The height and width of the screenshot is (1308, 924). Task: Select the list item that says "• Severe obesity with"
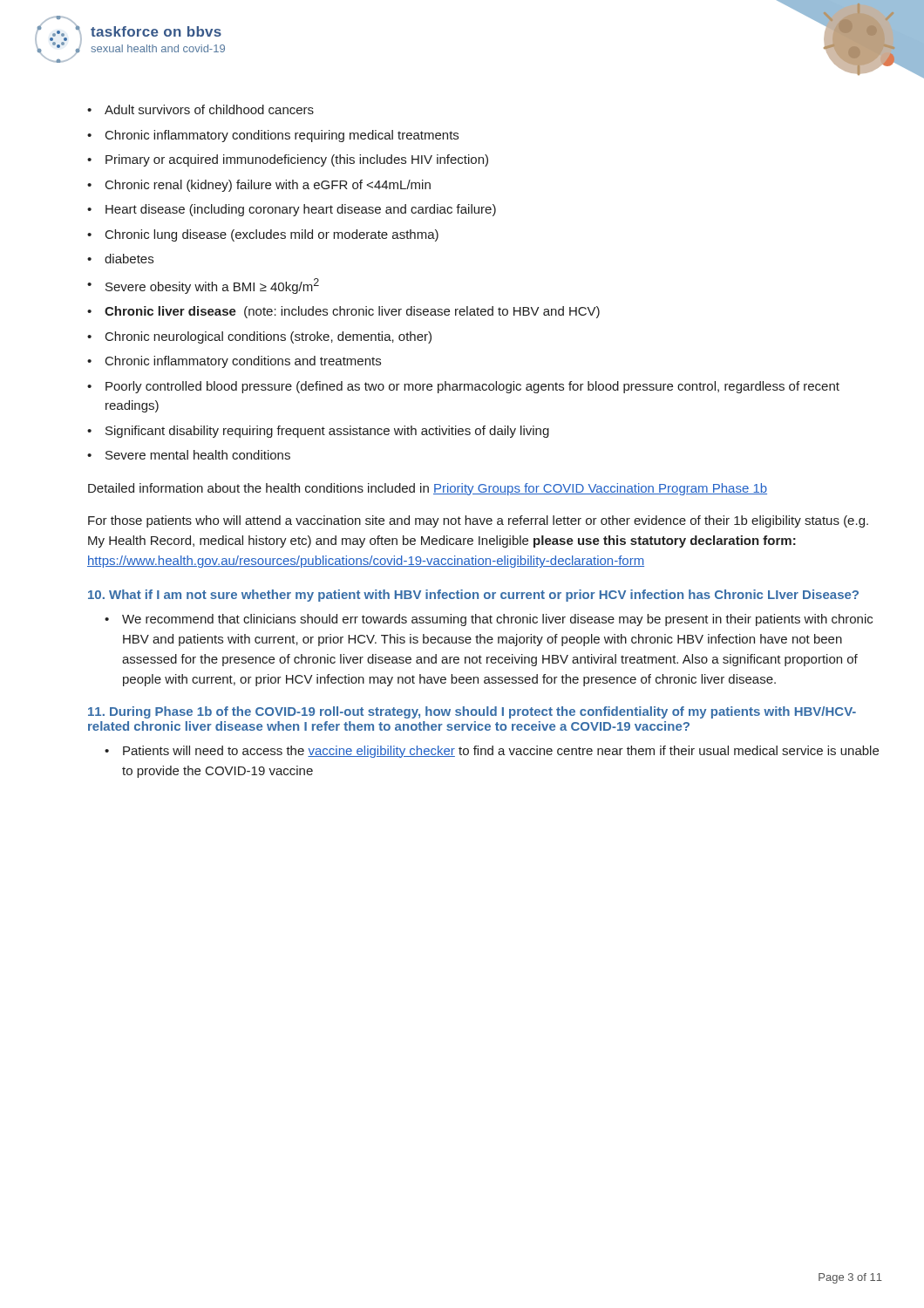click(x=203, y=284)
